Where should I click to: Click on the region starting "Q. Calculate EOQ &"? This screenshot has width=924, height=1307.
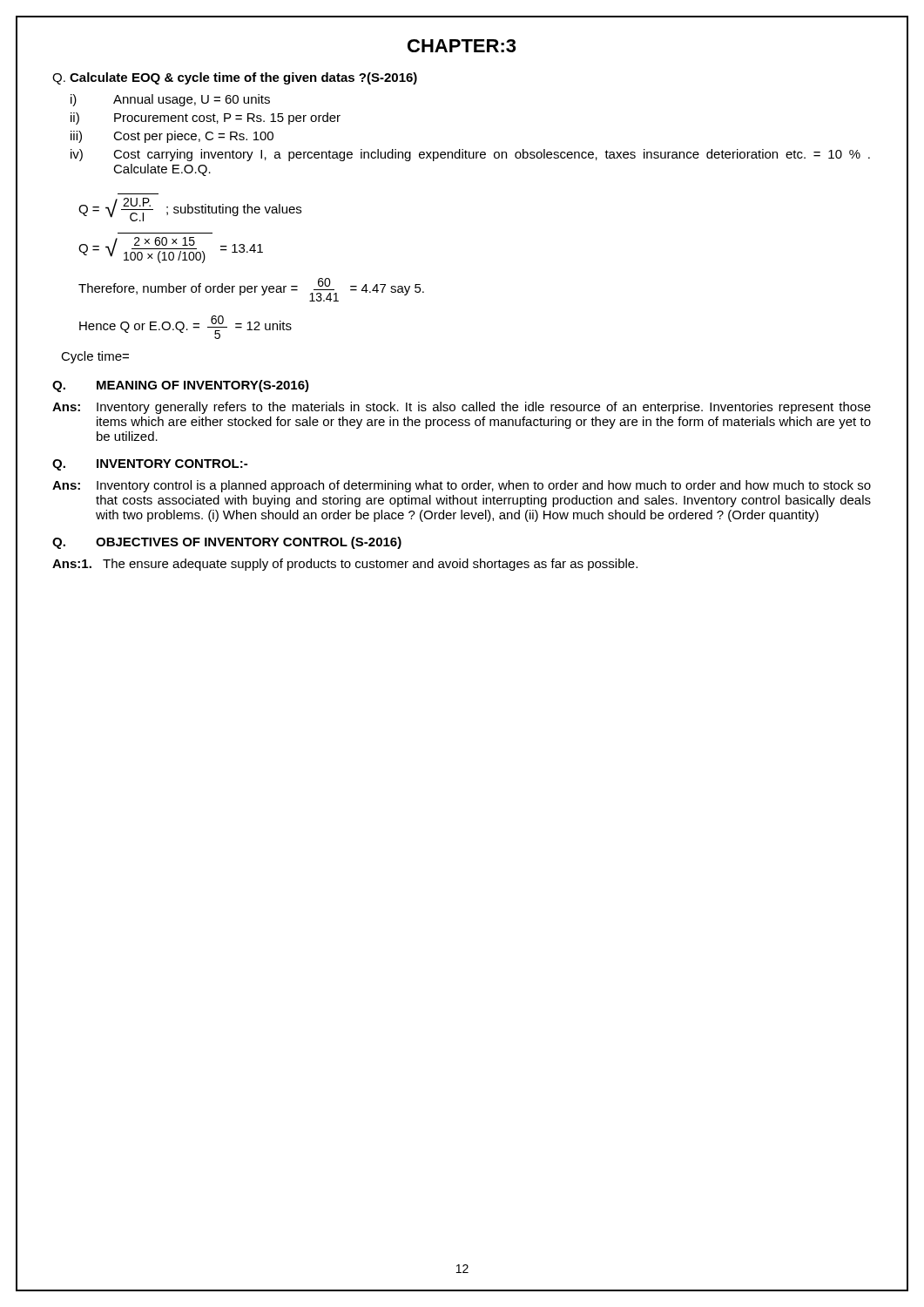[x=235, y=77]
